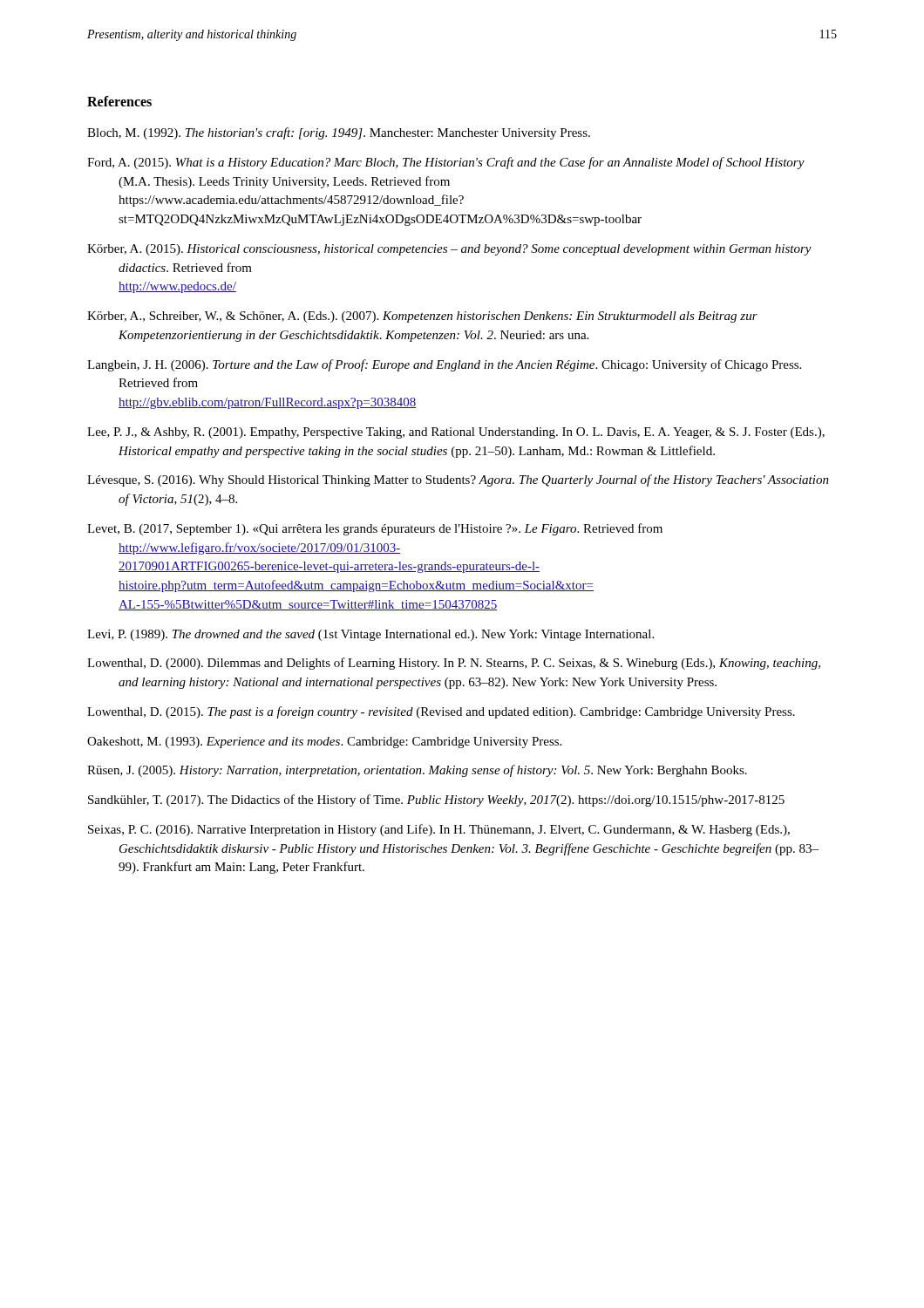Select the list item with the text "Seixas, P. C. (2016). Narrative Interpretation in"
This screenshot has height=1308, width=924.
[453, 848]
